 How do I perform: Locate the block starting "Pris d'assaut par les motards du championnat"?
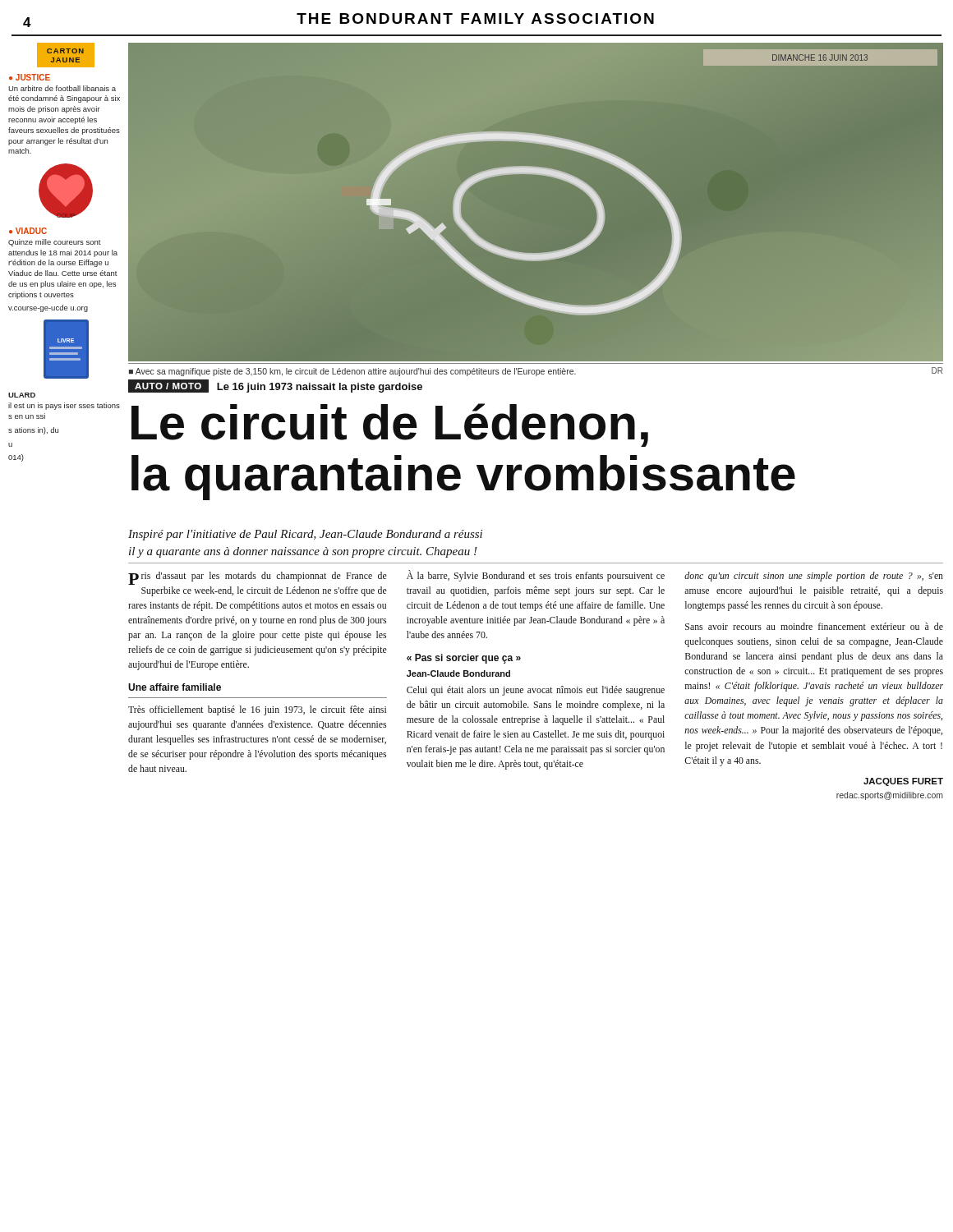tap(257, 672)
